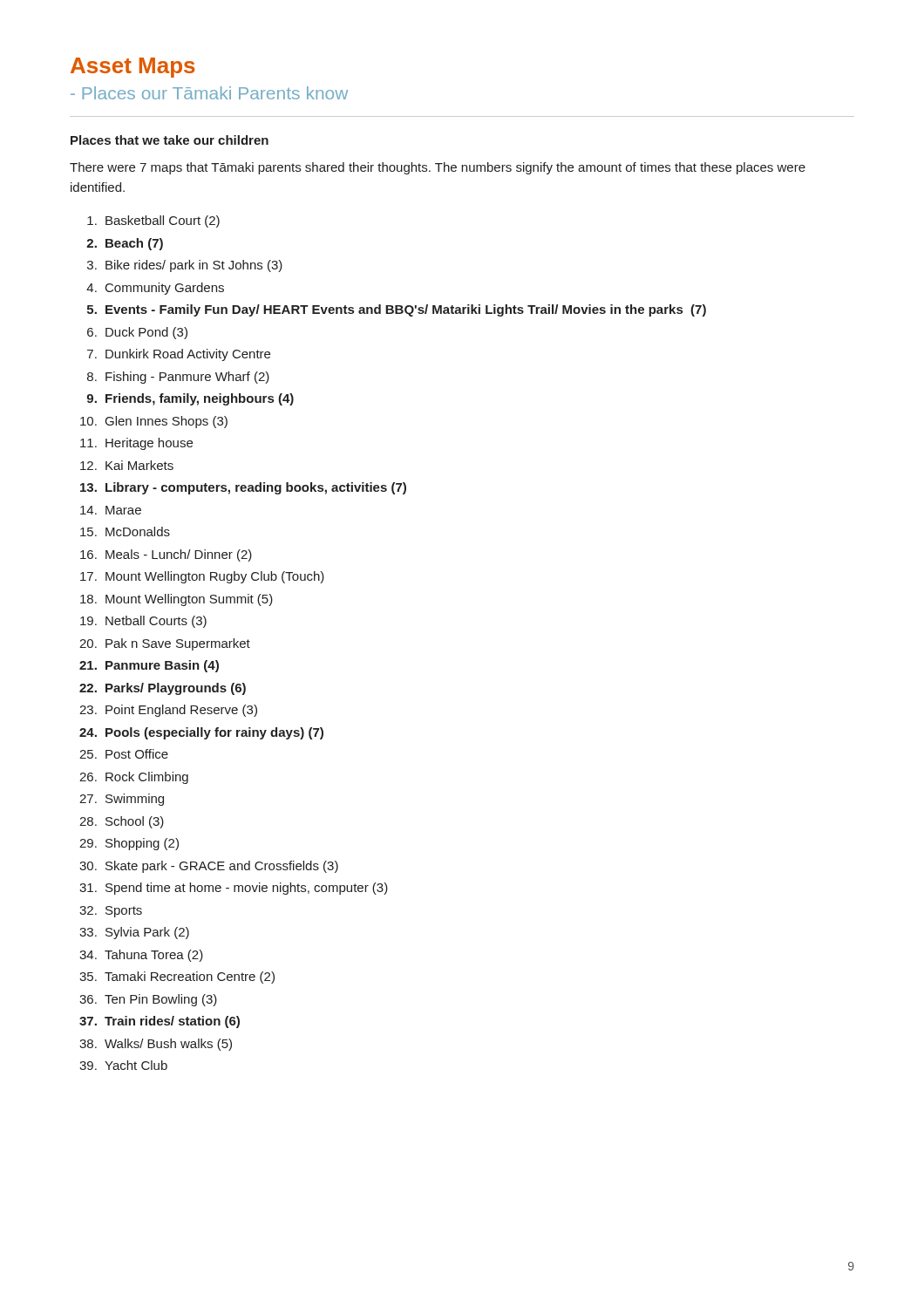Locate the list item that says "Community Gardens"
924x1308 pixels.
pyautogui.click(x=165, y=289)
